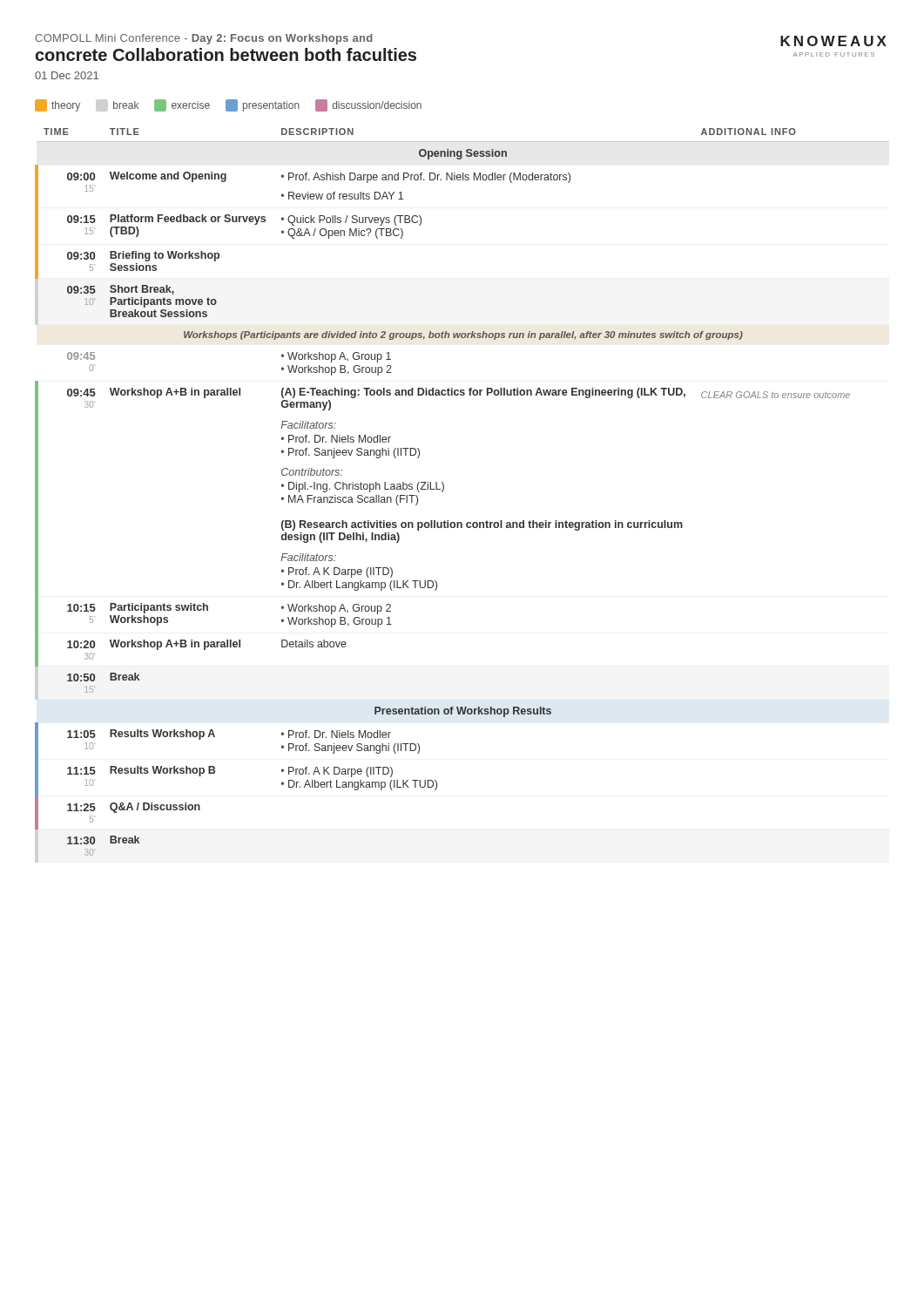Select the table that reads "Opening Session"
Viewport: 924px width, 1307px height.
pyautogui.click(x=462, y=492)
